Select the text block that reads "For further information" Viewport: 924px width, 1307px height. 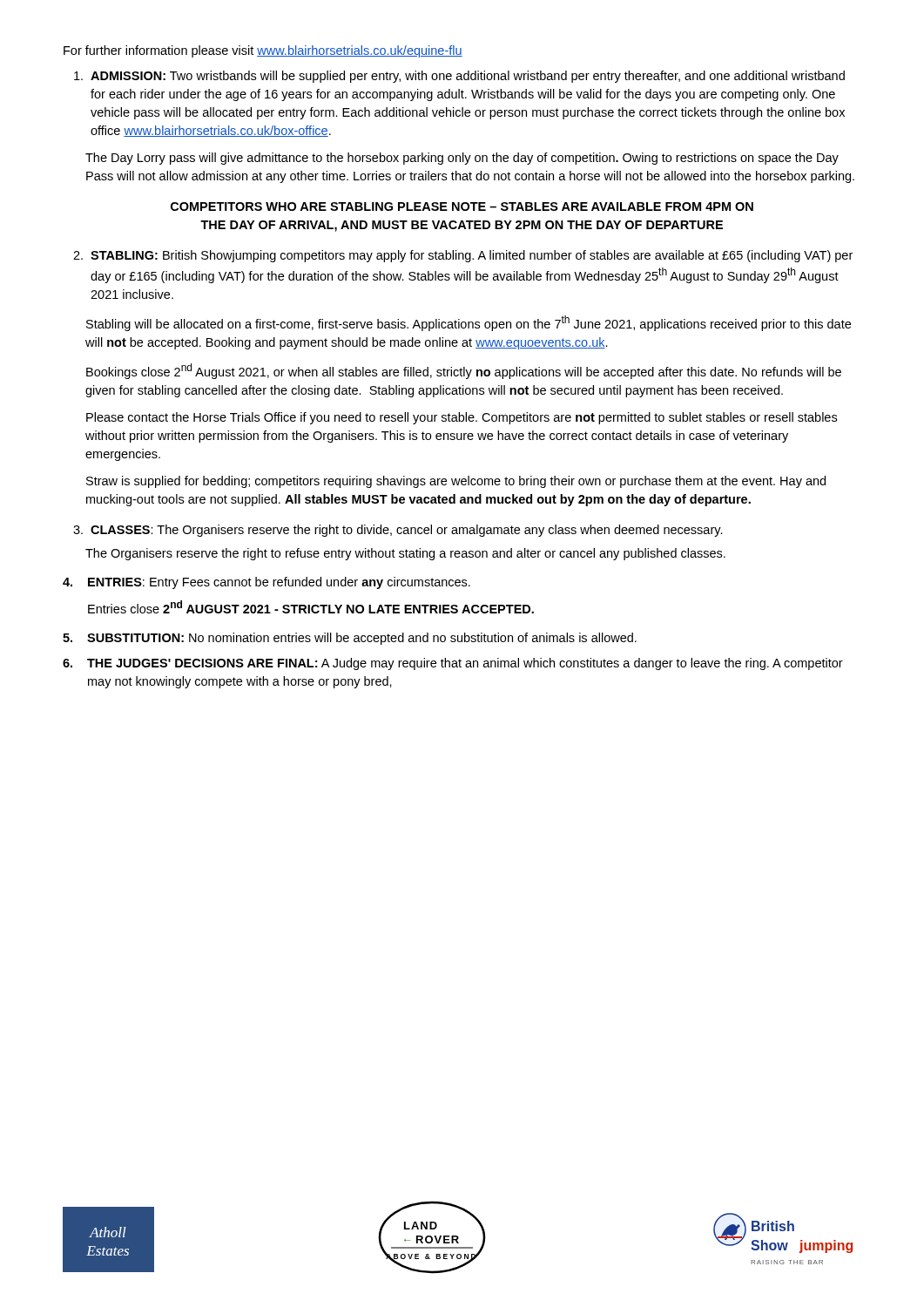coord(262,51)
